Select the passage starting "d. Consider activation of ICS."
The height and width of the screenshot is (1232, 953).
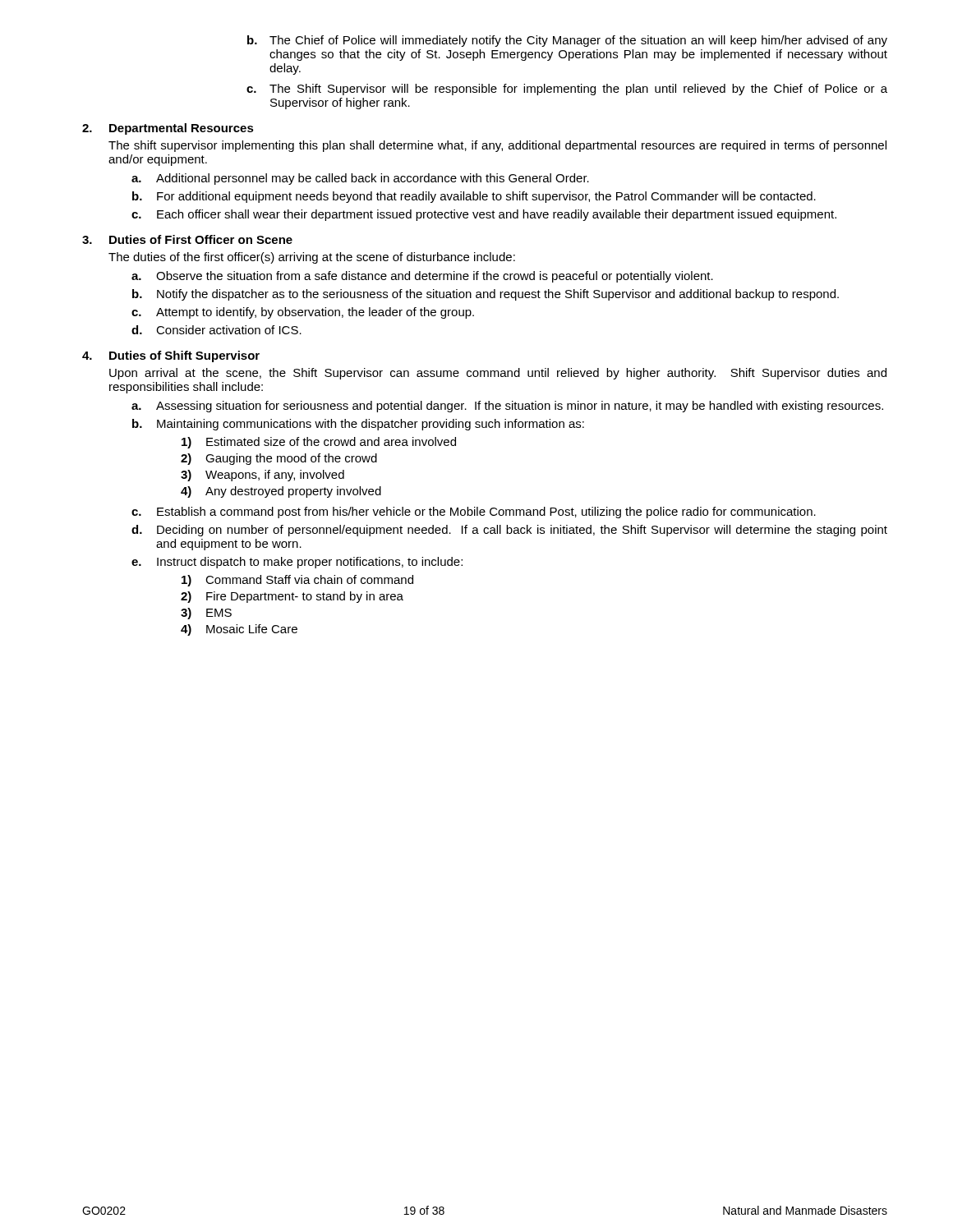pyautogui.click(x=216, y=330)
